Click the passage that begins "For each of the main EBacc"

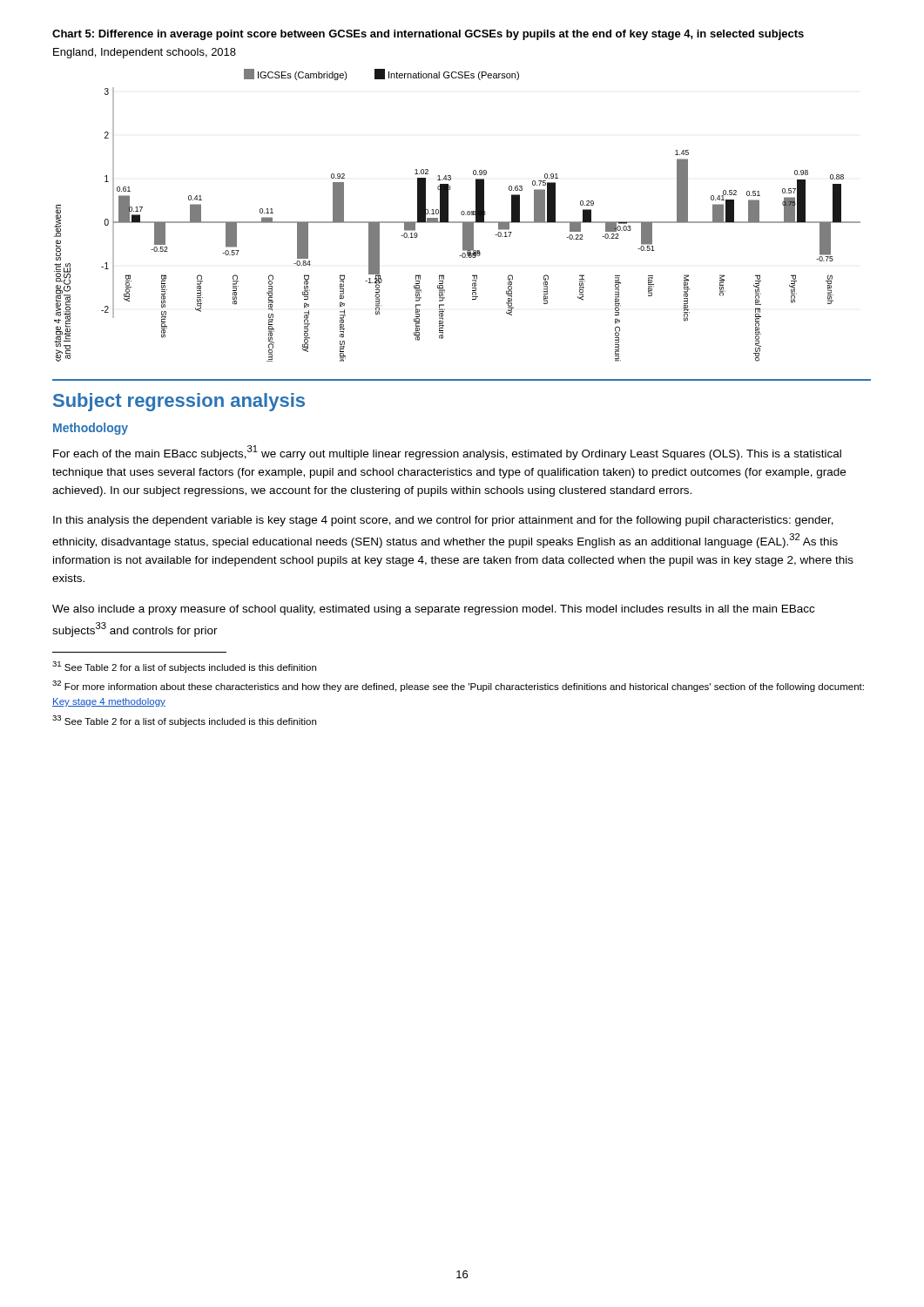[449, 470]
